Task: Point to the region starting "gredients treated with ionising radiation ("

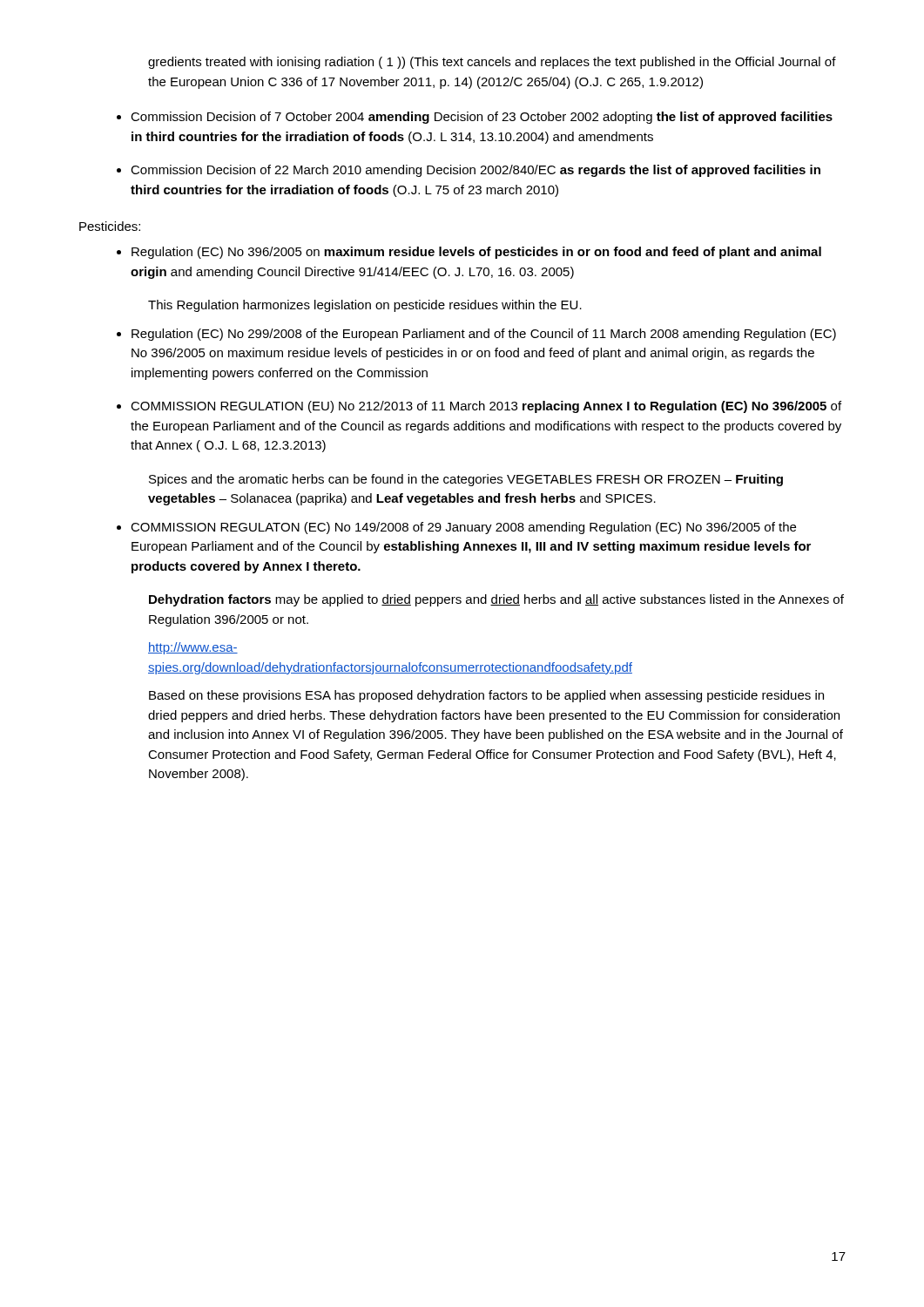Action: (x=492, y=71)
